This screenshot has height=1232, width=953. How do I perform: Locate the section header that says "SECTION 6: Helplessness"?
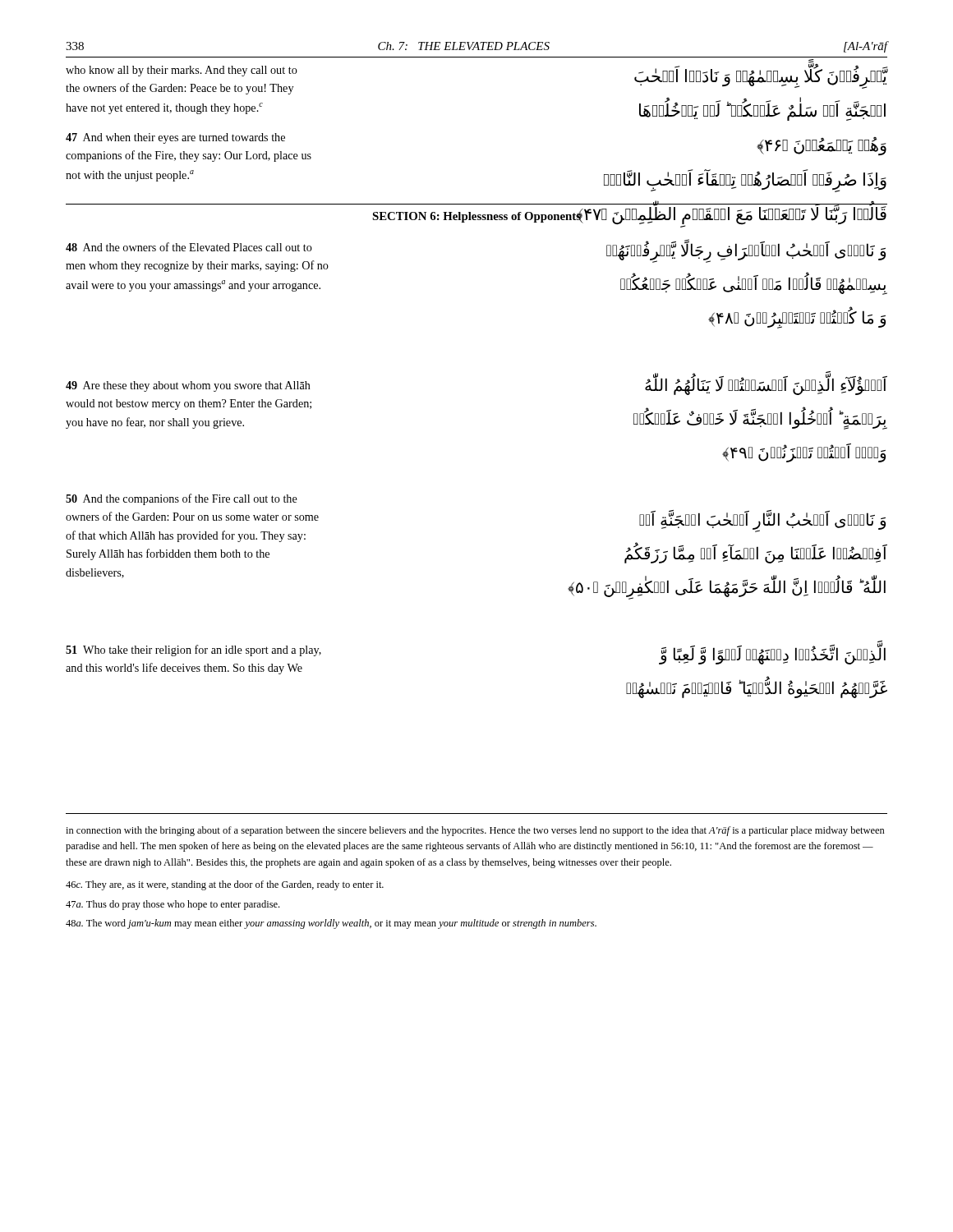[476, 216]
